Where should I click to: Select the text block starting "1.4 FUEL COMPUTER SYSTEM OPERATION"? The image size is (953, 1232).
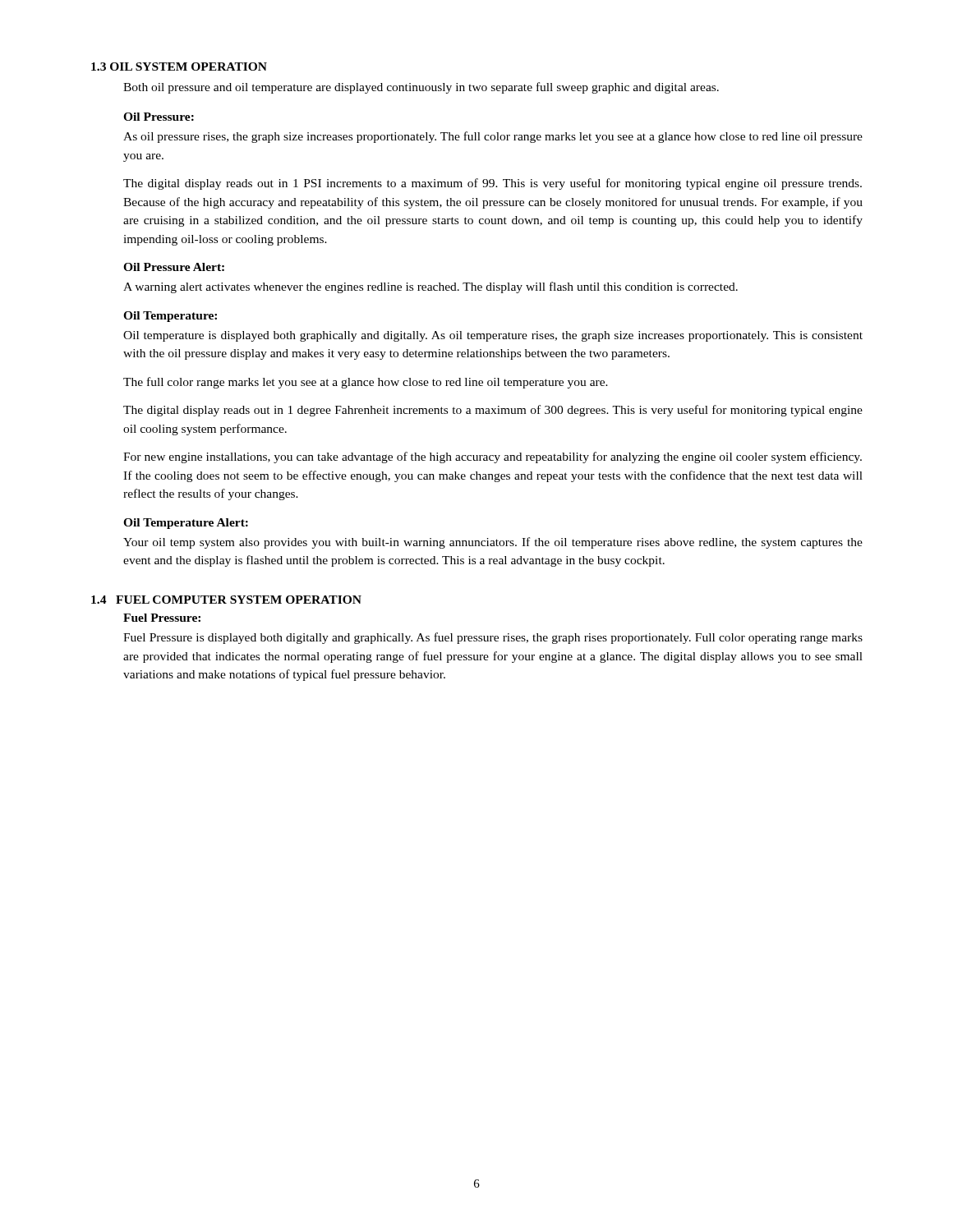[226, 600]
